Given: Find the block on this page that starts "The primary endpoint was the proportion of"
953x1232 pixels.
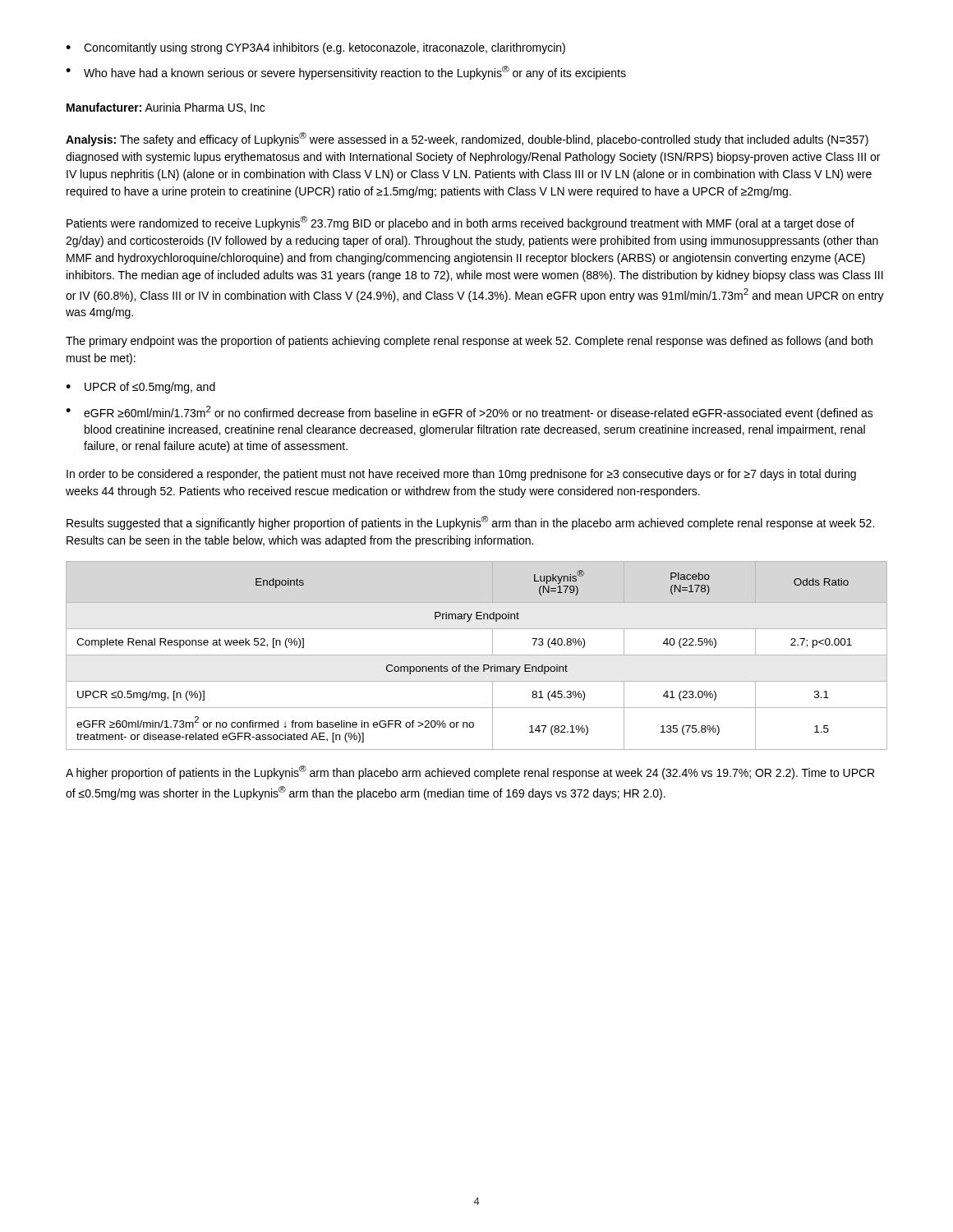Looking at the screenshot, I should pyautogui.click(x=469, y=350).
